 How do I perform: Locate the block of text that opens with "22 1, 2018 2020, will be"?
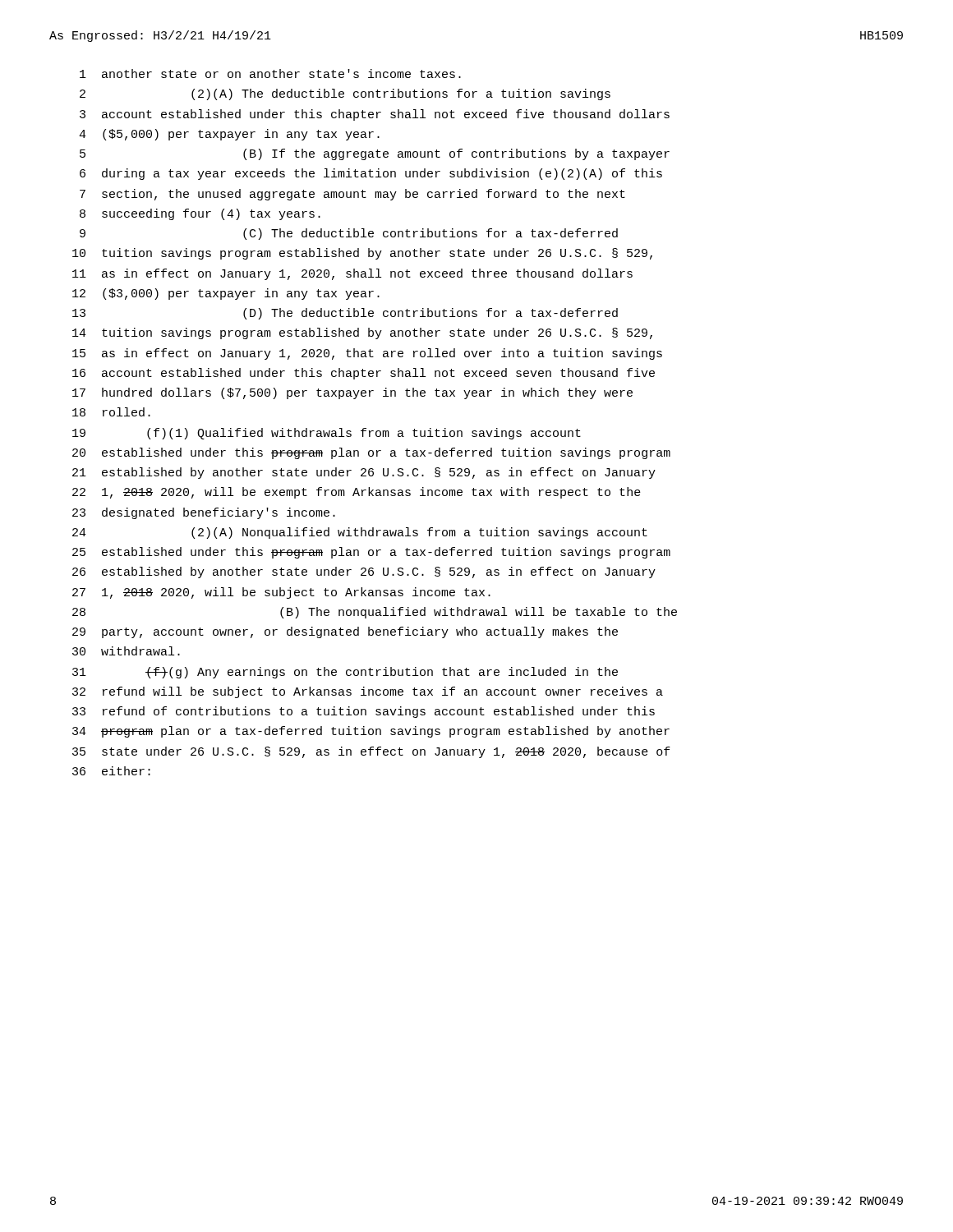pyautogui.click(x=476, y=493)
